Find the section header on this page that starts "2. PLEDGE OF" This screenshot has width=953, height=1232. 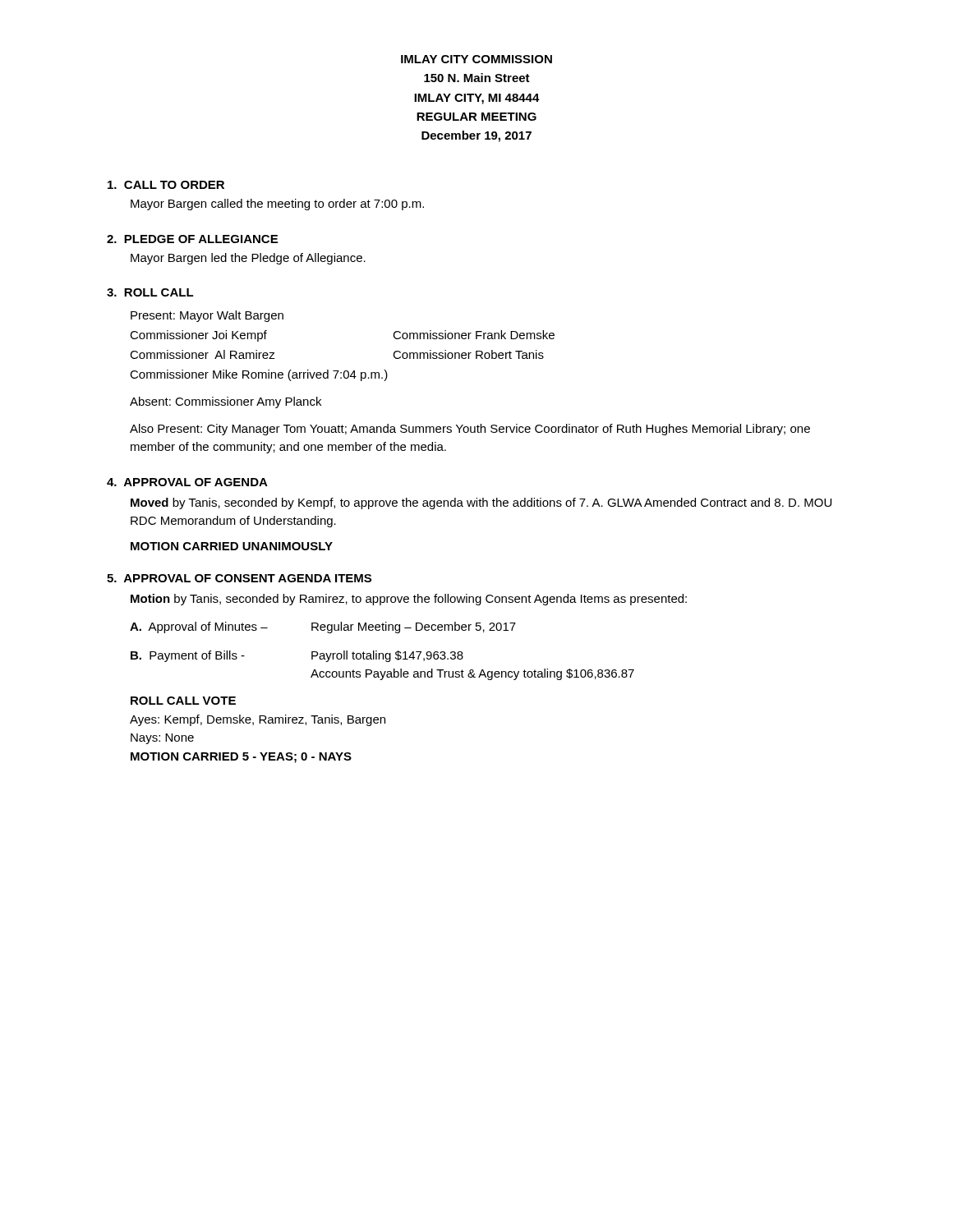coord(193,238)
